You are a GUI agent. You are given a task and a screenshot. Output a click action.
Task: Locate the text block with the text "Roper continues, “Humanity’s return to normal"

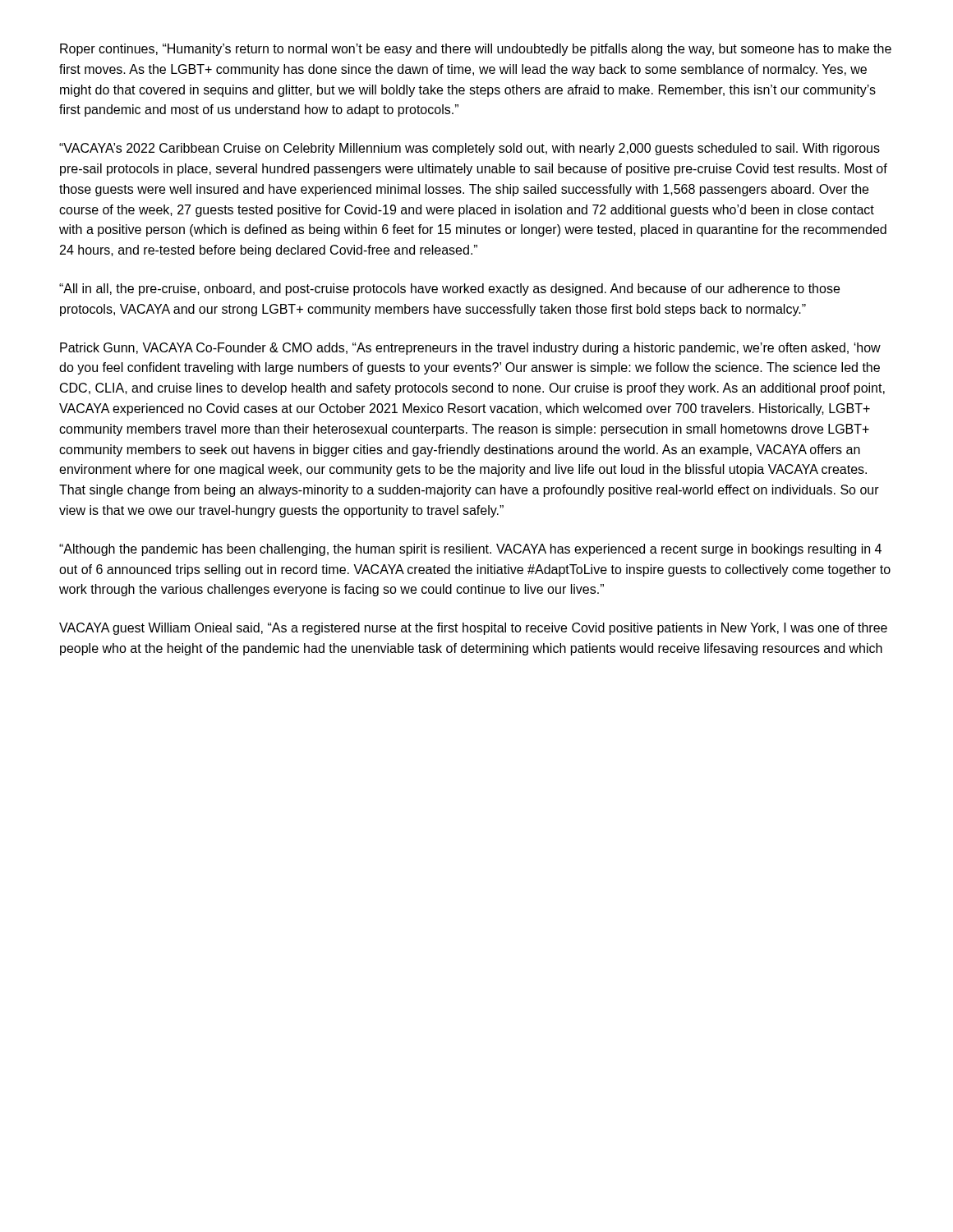pos(475,79)
